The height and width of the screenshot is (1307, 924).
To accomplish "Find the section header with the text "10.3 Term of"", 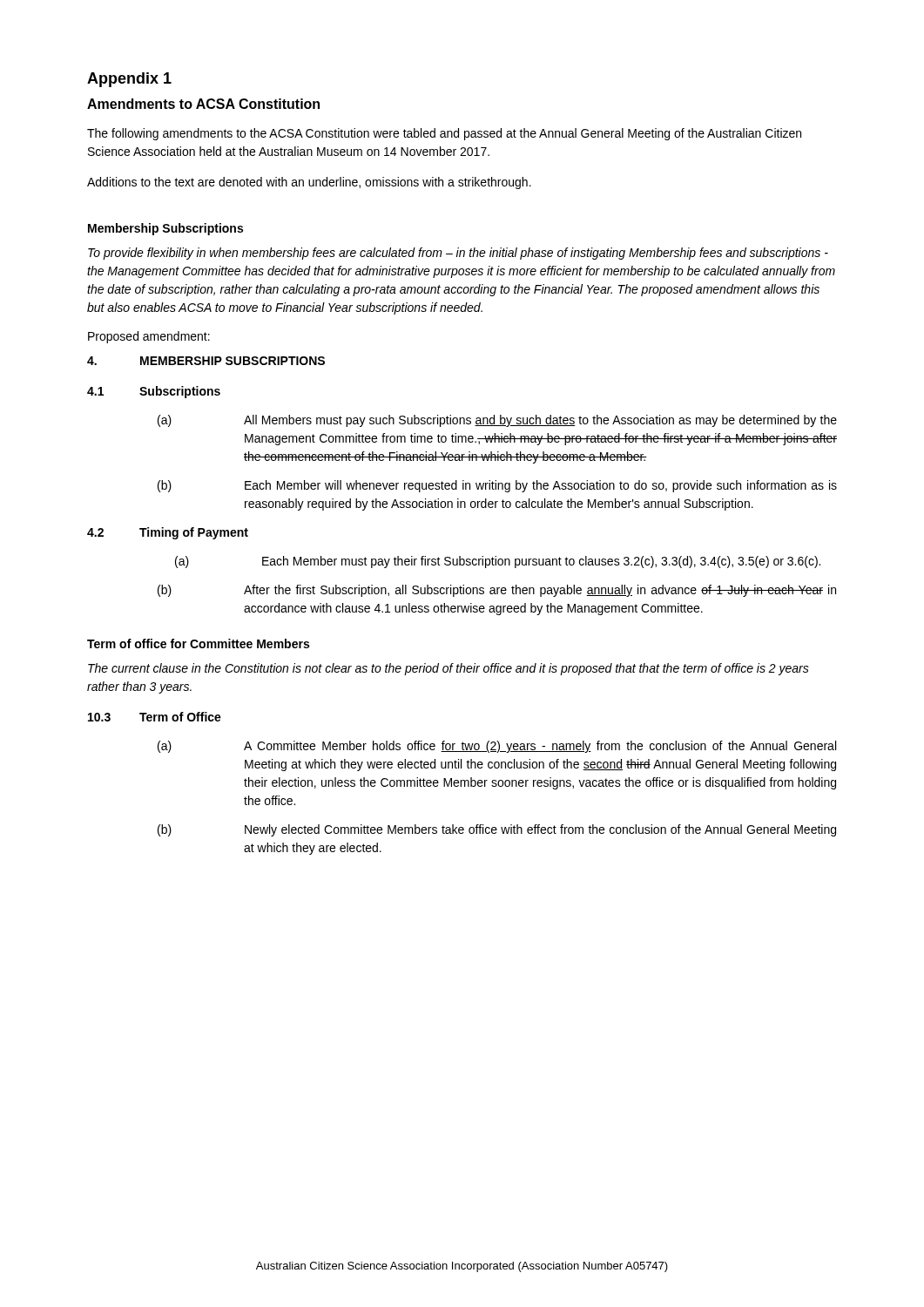I will tap(155, 717).
